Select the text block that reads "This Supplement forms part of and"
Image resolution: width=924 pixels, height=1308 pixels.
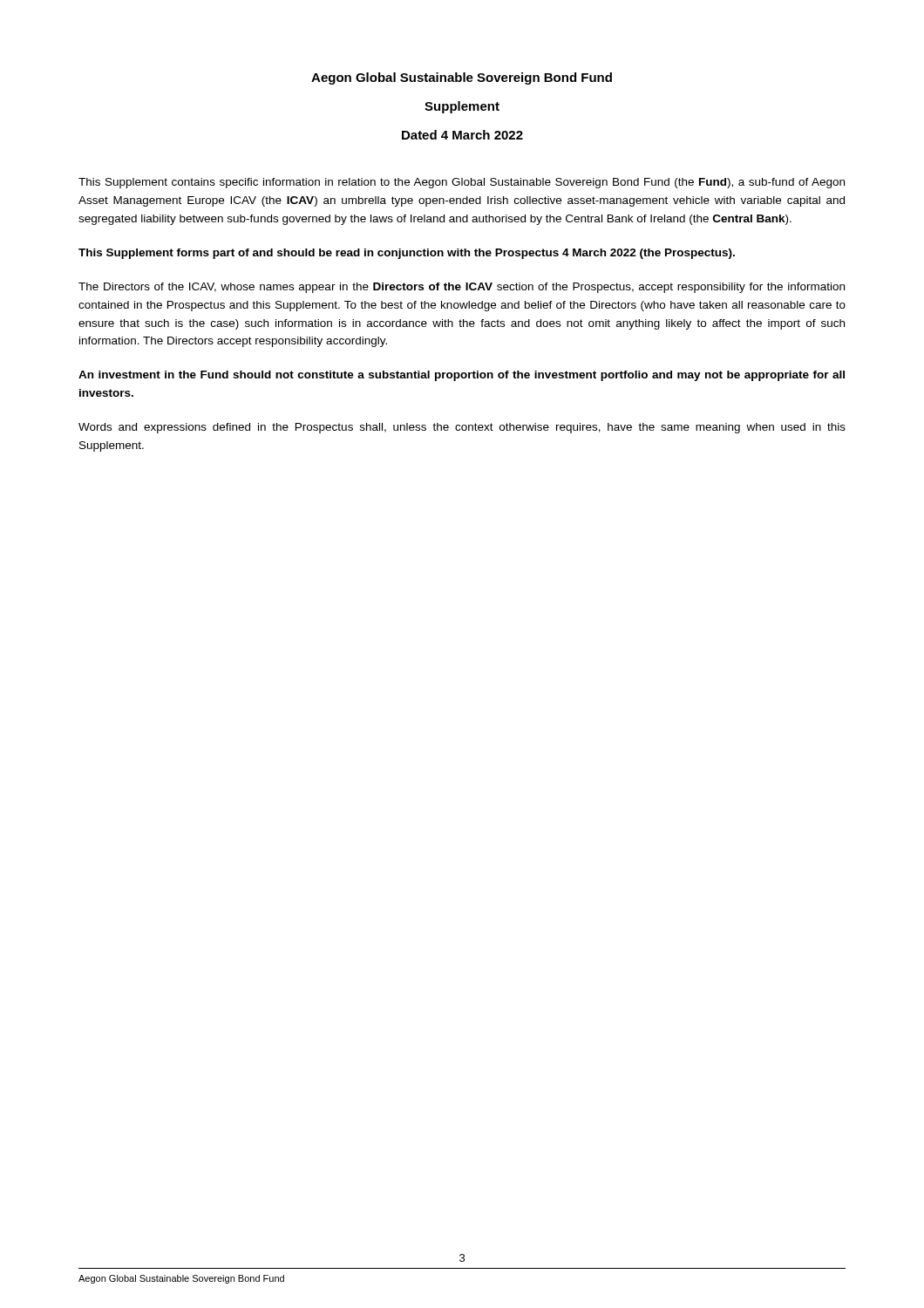pos(407,252)
